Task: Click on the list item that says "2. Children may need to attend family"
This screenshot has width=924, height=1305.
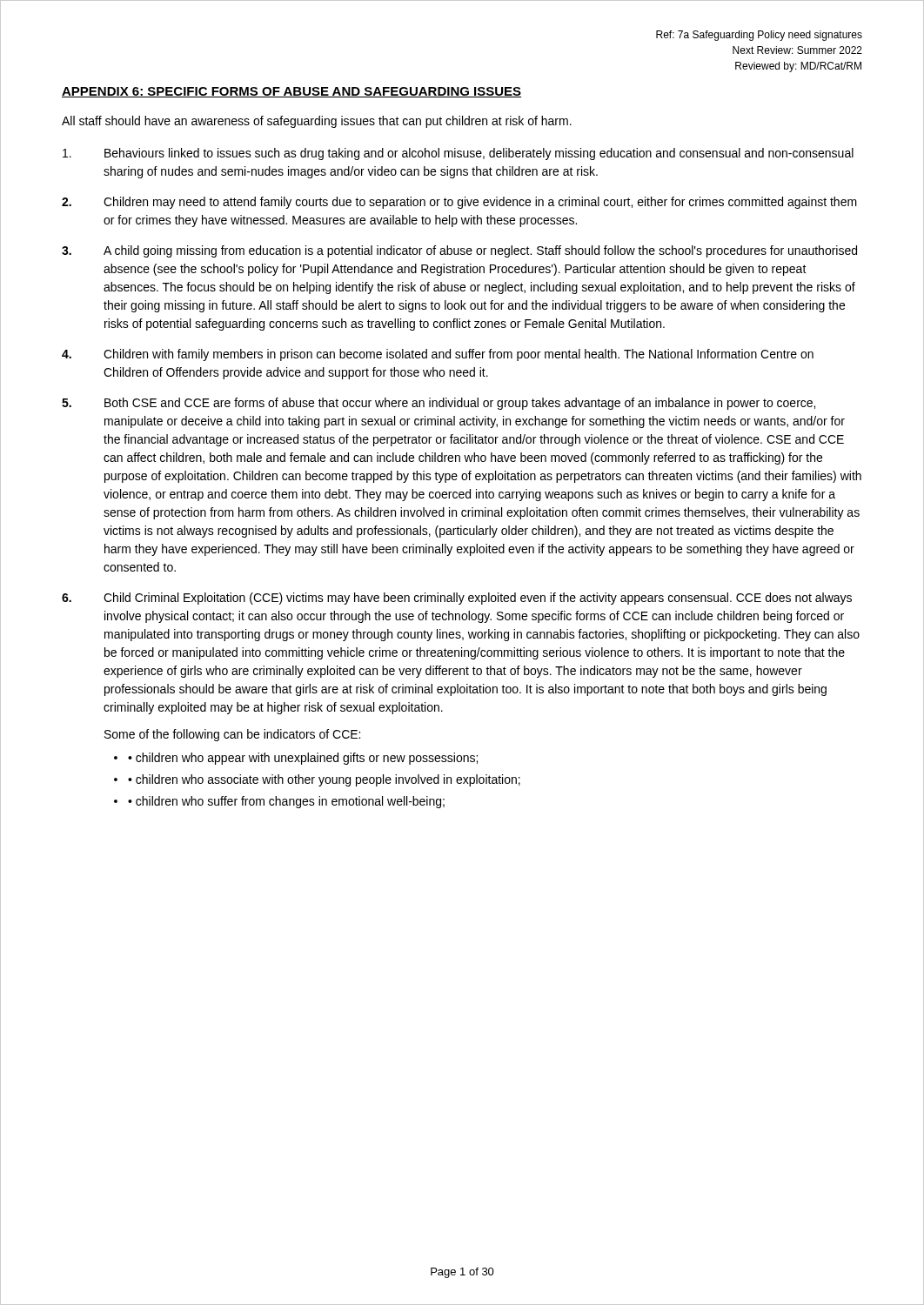Action: (x=462, y=211)
